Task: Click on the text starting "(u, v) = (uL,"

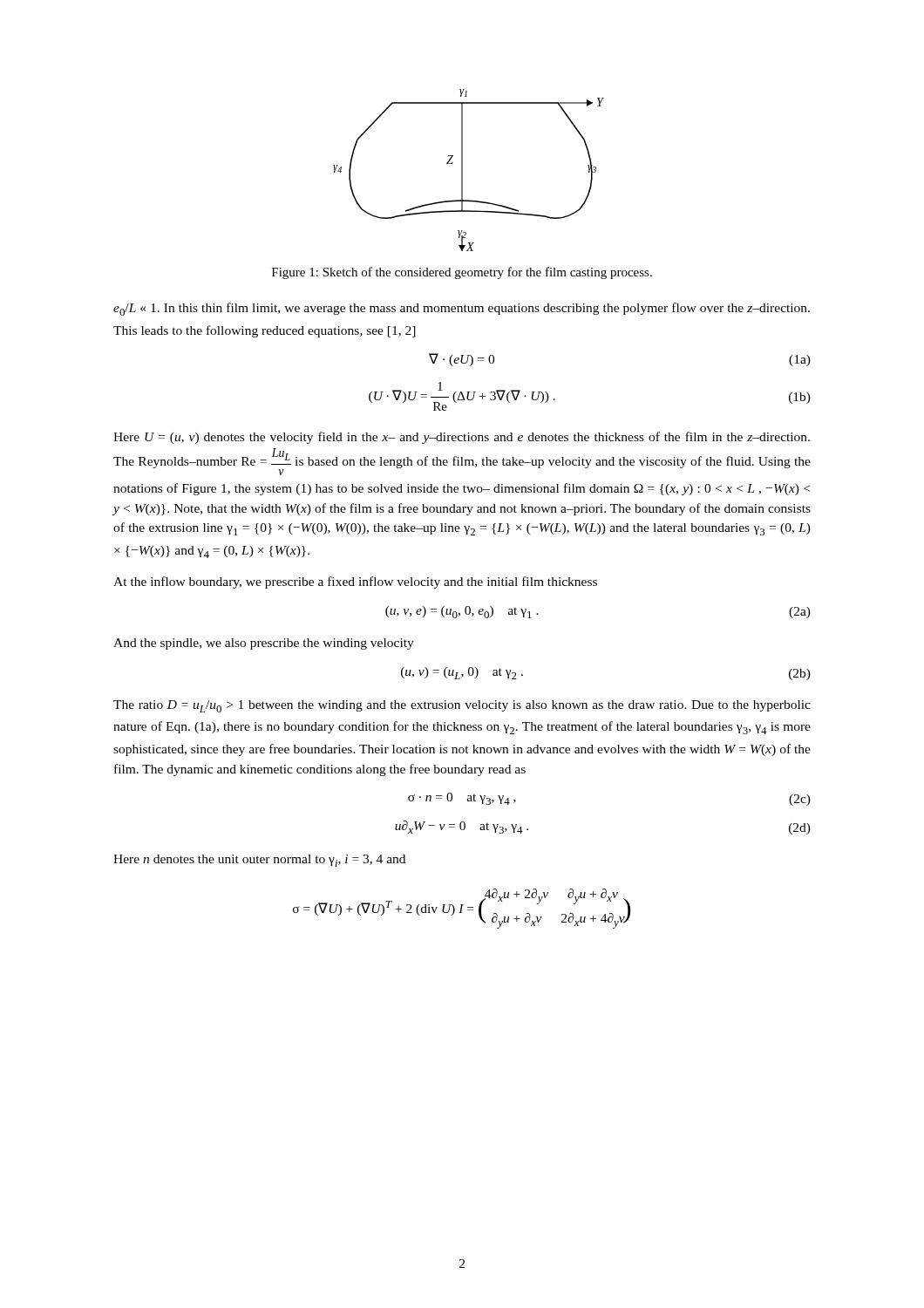Action: click(445, 674)
